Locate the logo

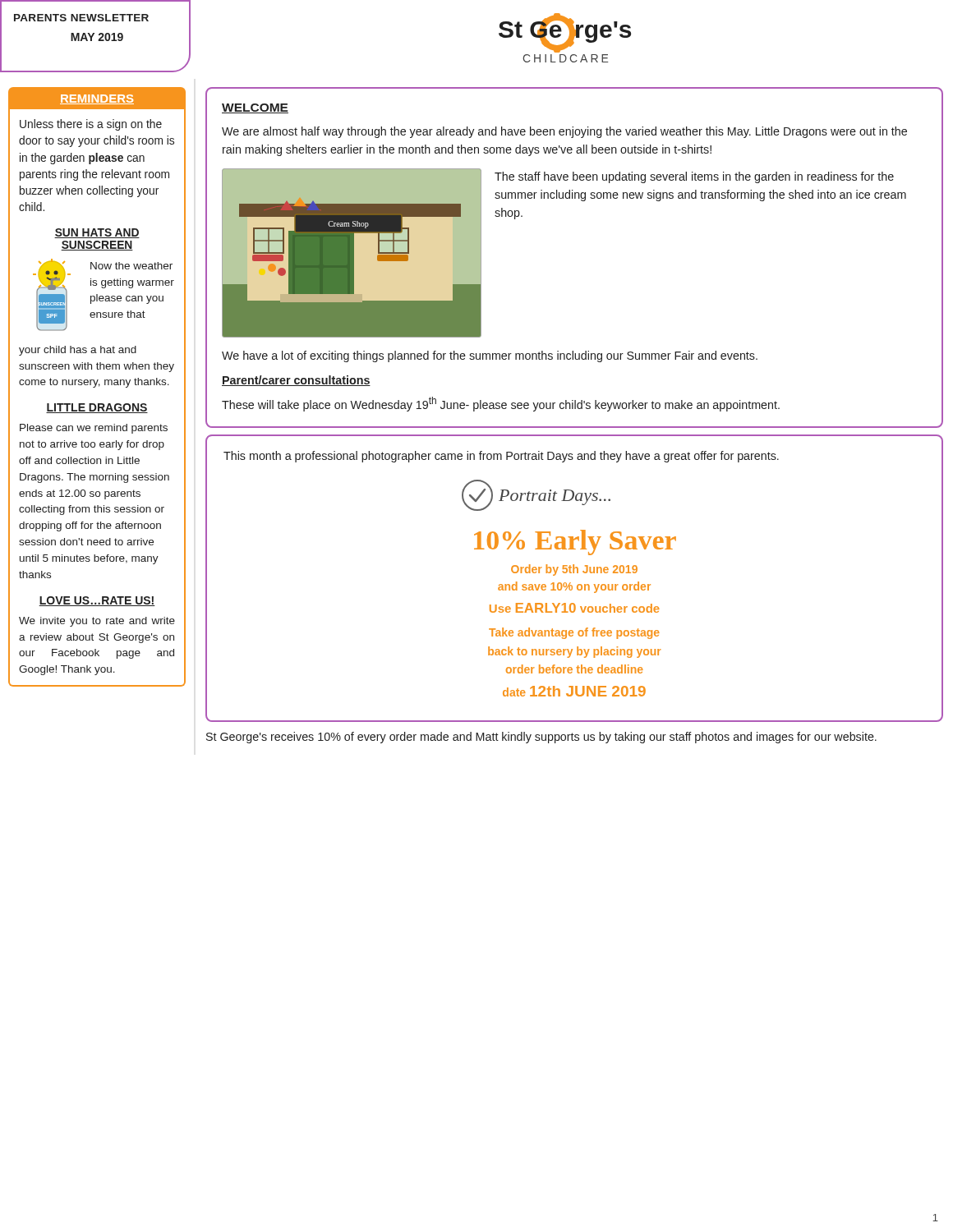(x=574, y=497)
